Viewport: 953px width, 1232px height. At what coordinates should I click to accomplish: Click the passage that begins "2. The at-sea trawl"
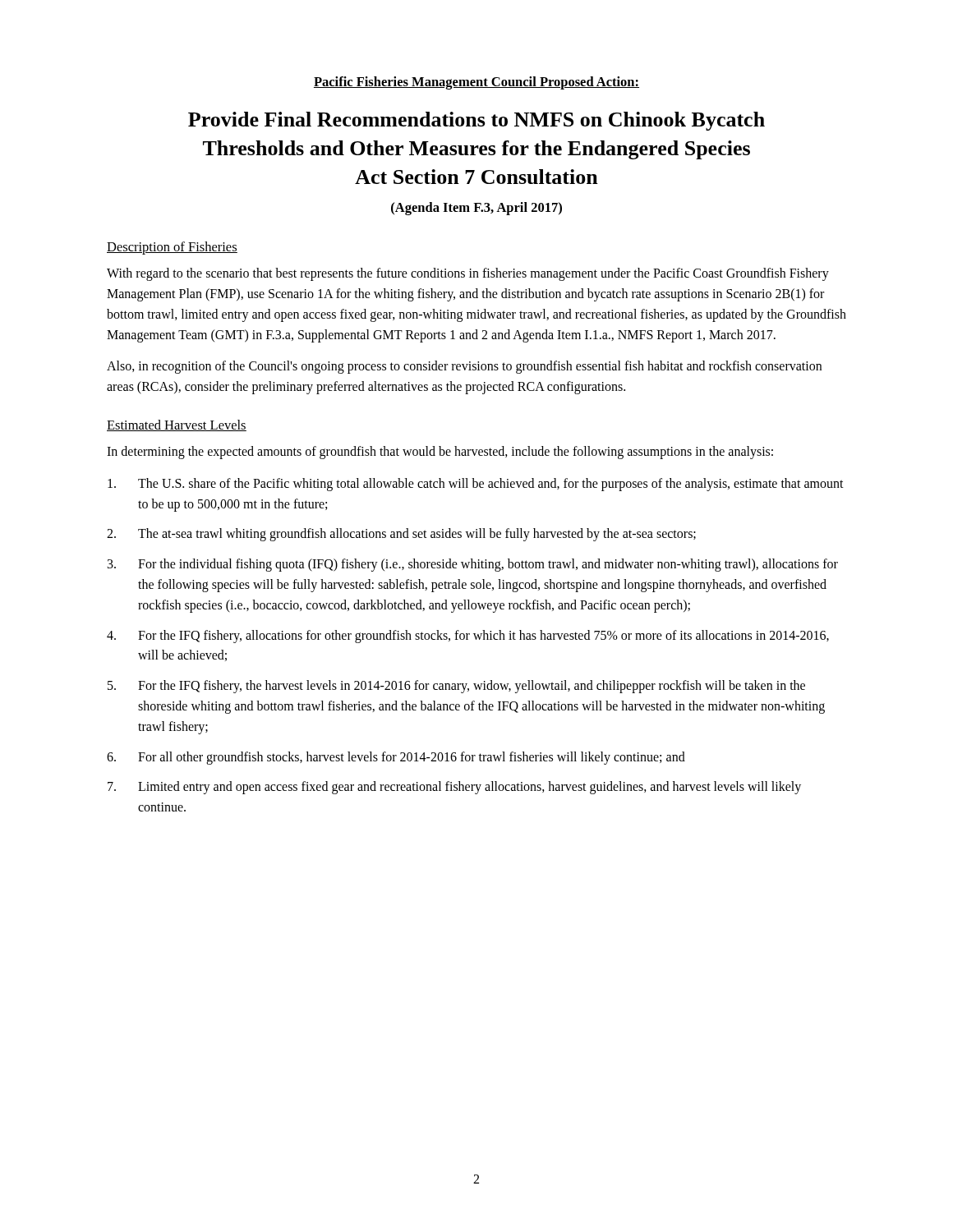[x=476, y=535]
